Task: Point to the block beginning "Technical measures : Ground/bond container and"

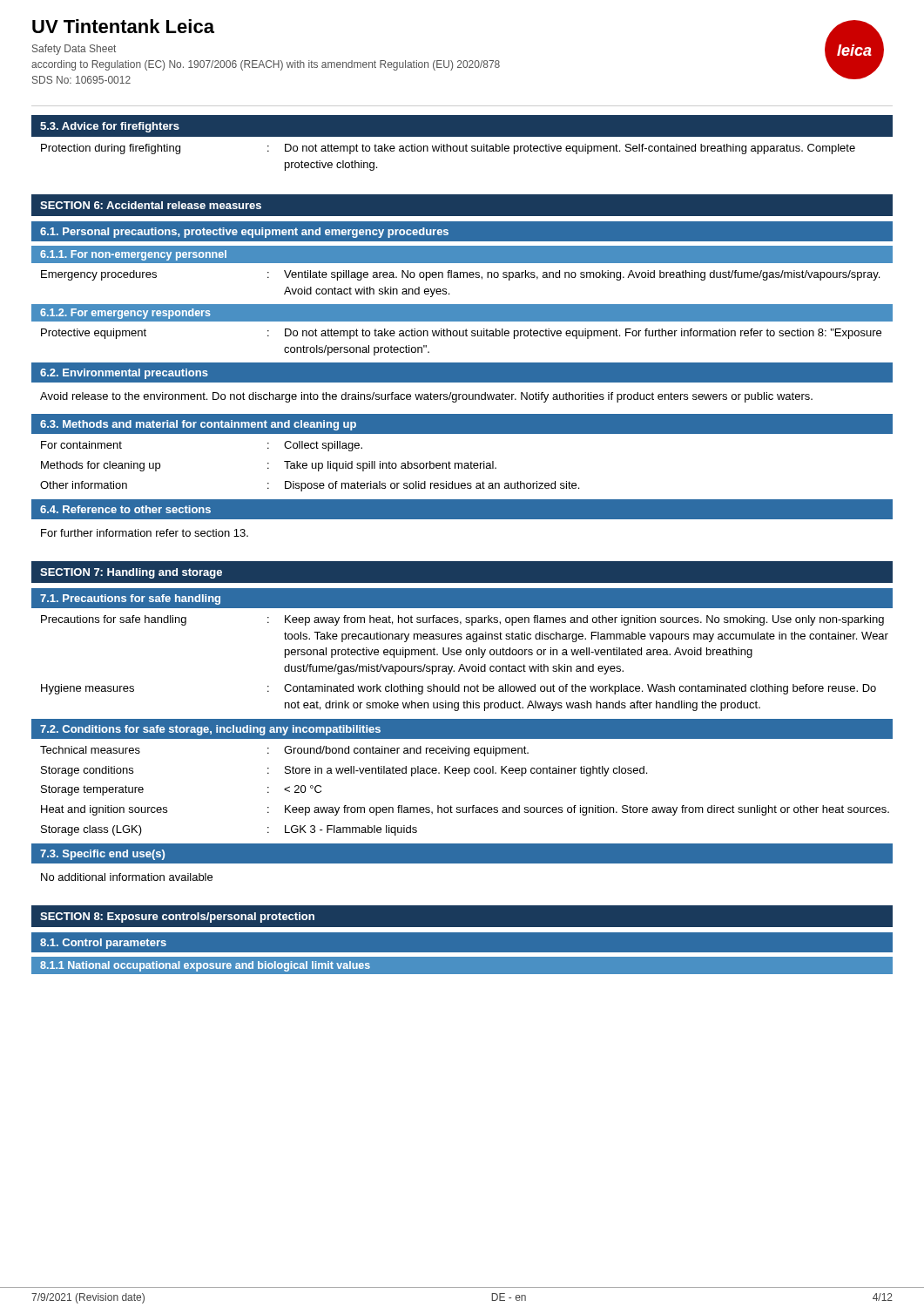Action: [x=284, y=751]
